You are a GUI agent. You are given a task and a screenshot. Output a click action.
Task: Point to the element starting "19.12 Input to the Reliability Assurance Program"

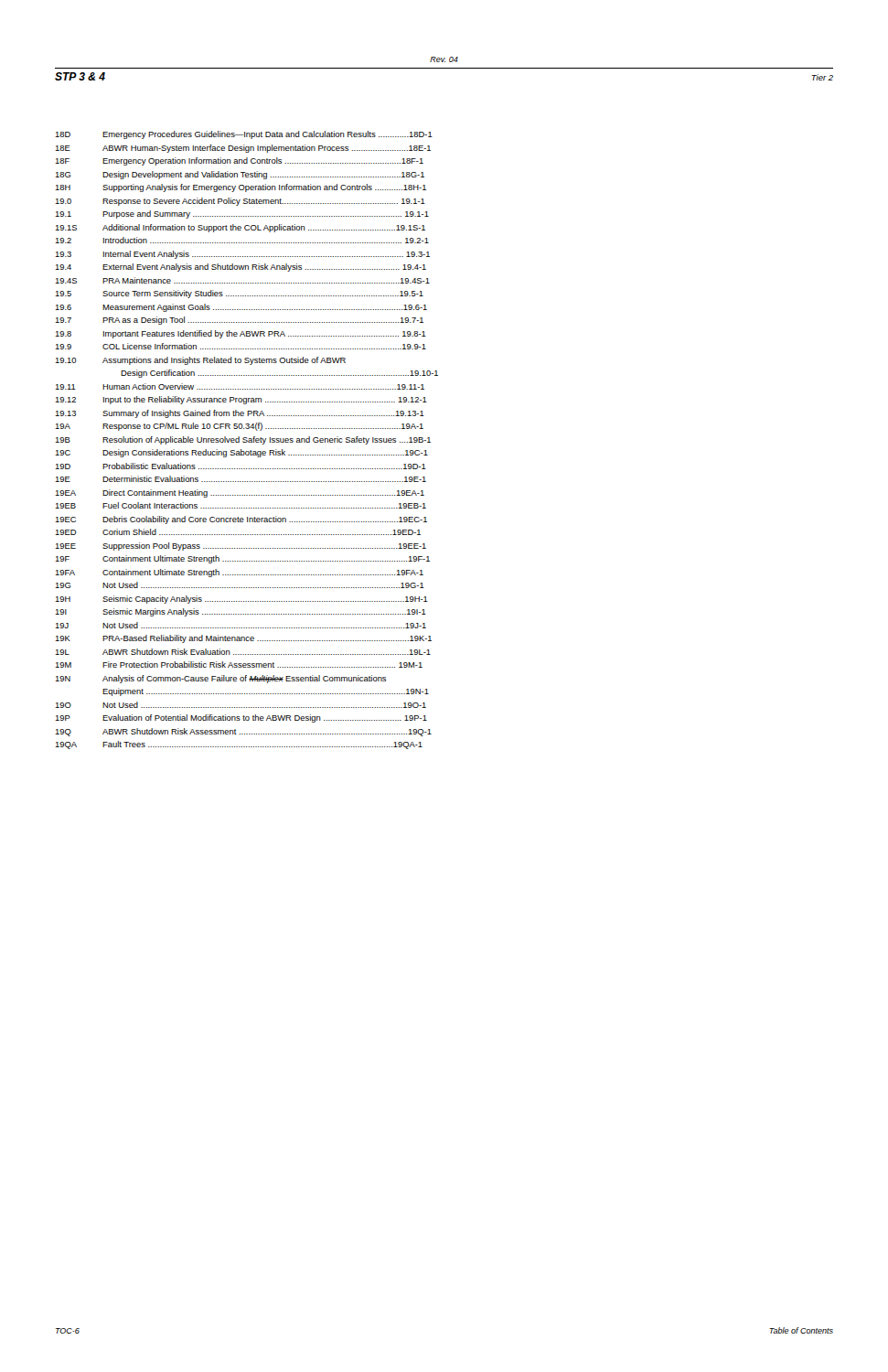241,400
